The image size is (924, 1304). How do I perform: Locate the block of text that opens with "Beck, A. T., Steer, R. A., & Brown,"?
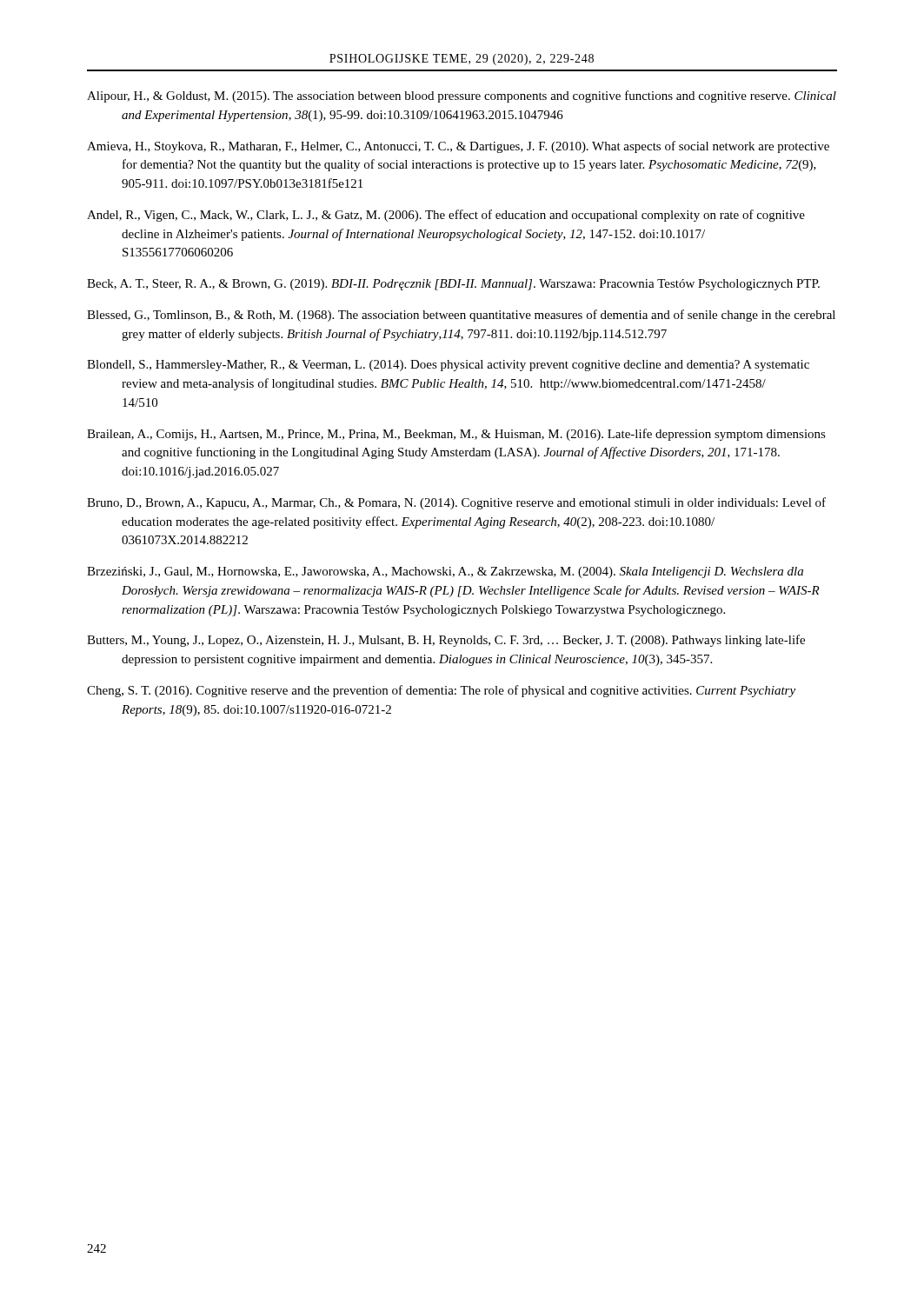tap(454, 283)
